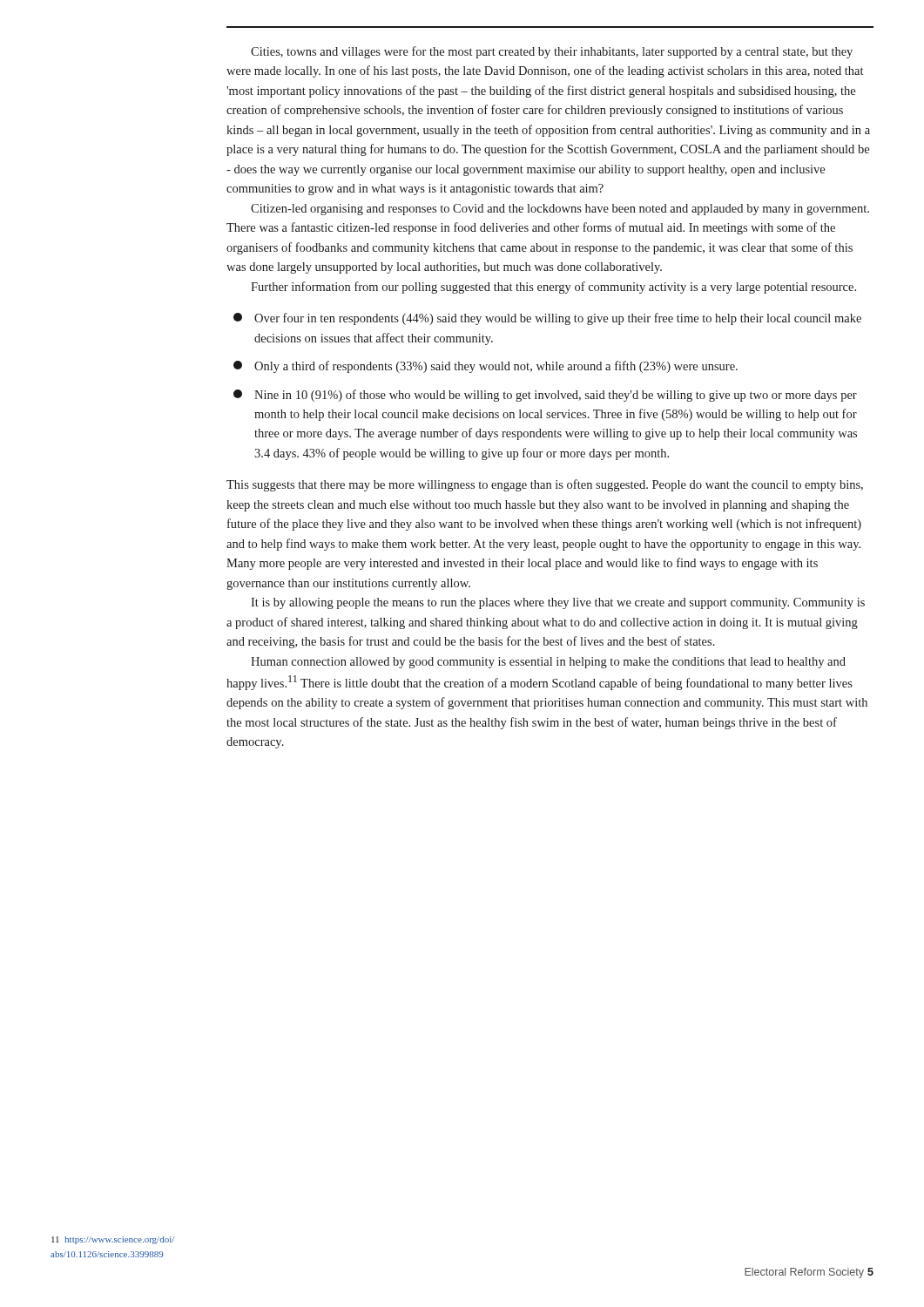924x1307 pixels.
Task: Click where it says "11 https://www.science.org/doi/abs/10.1126/science.3399889"
Action: 120,1247
